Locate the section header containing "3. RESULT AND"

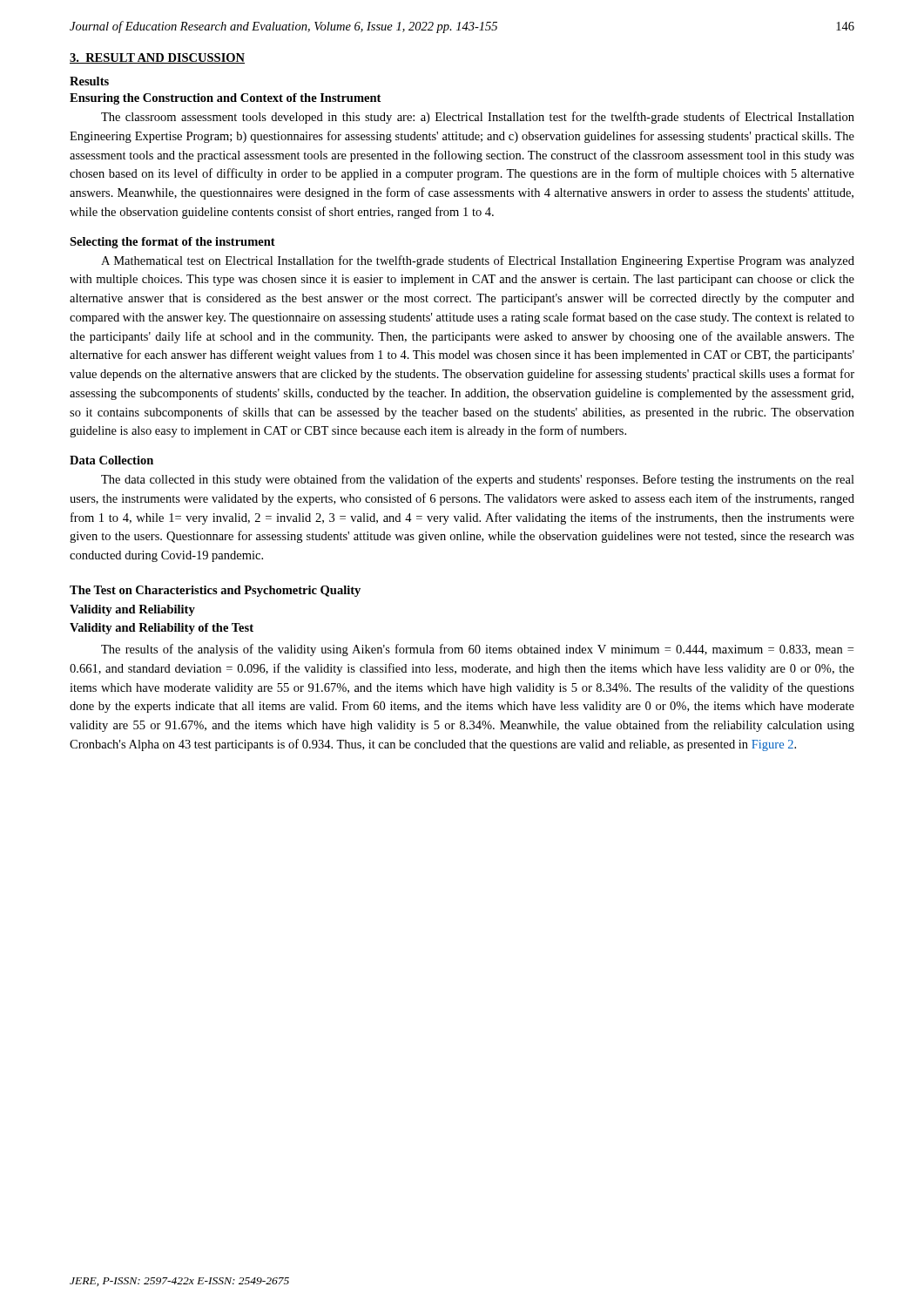click(157, 58)
